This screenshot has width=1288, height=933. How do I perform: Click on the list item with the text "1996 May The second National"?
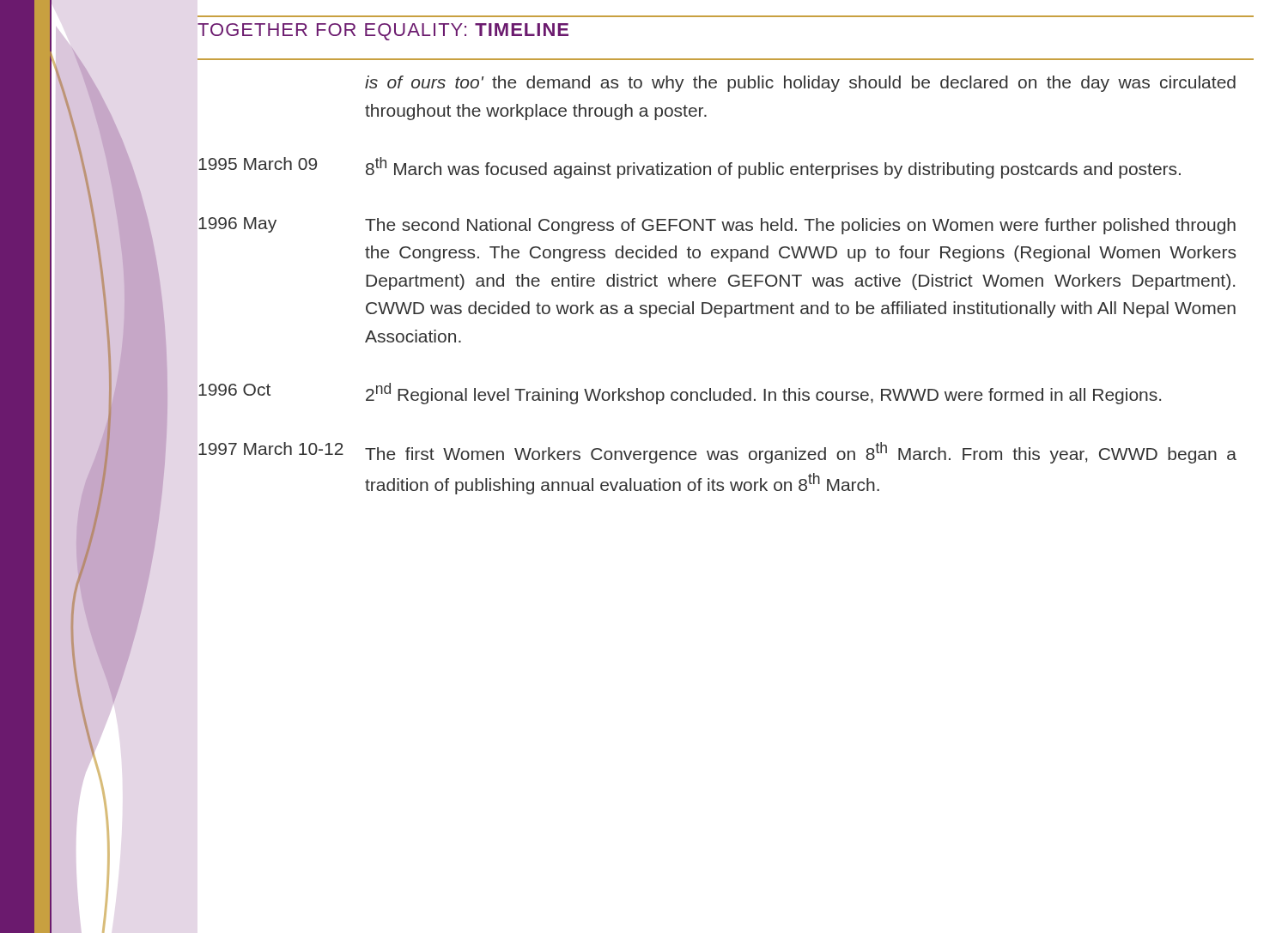pos(717,281)
